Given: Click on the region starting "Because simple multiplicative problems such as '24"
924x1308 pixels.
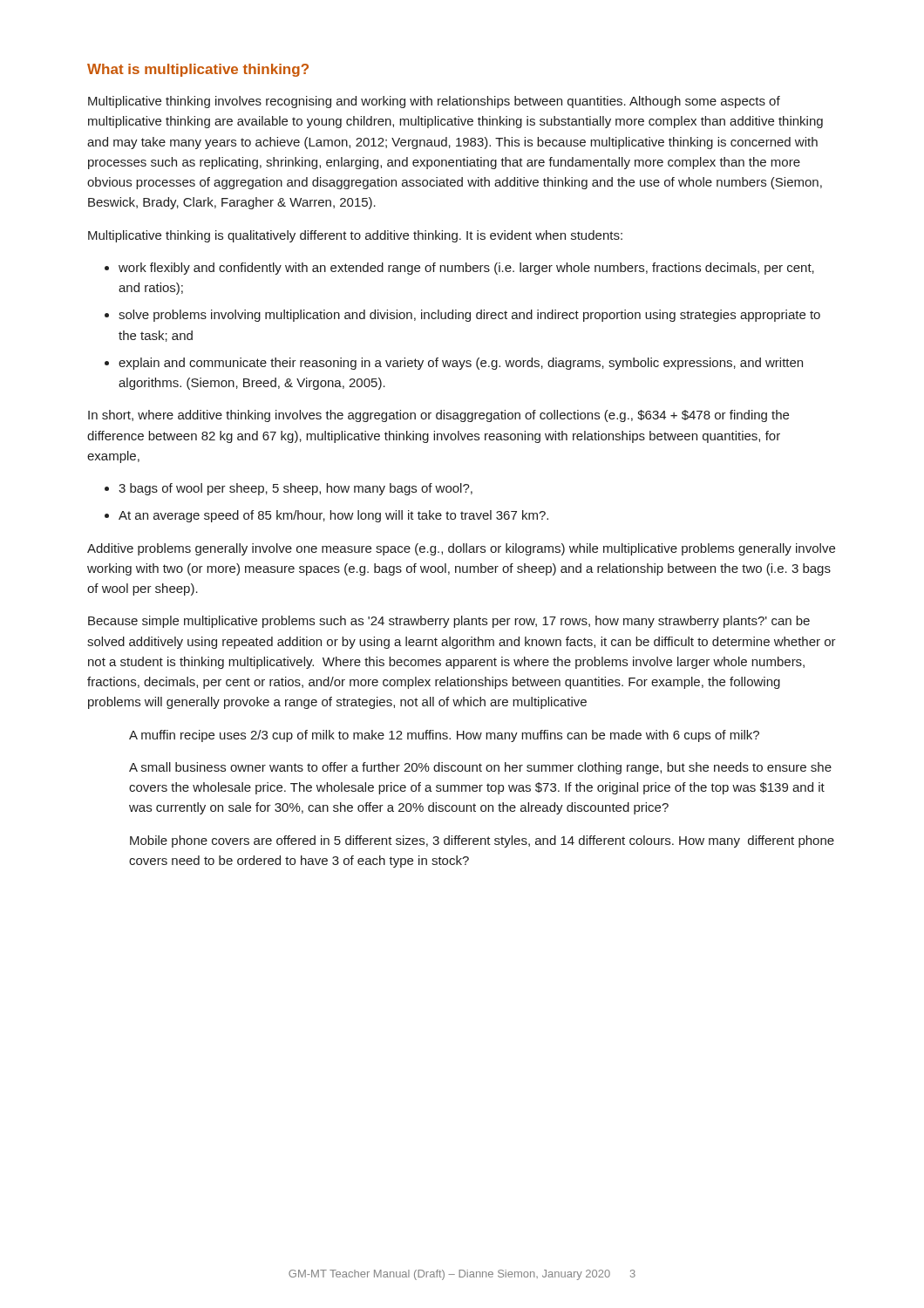Looking at the screenshot, I should click(x=461, y=661).
